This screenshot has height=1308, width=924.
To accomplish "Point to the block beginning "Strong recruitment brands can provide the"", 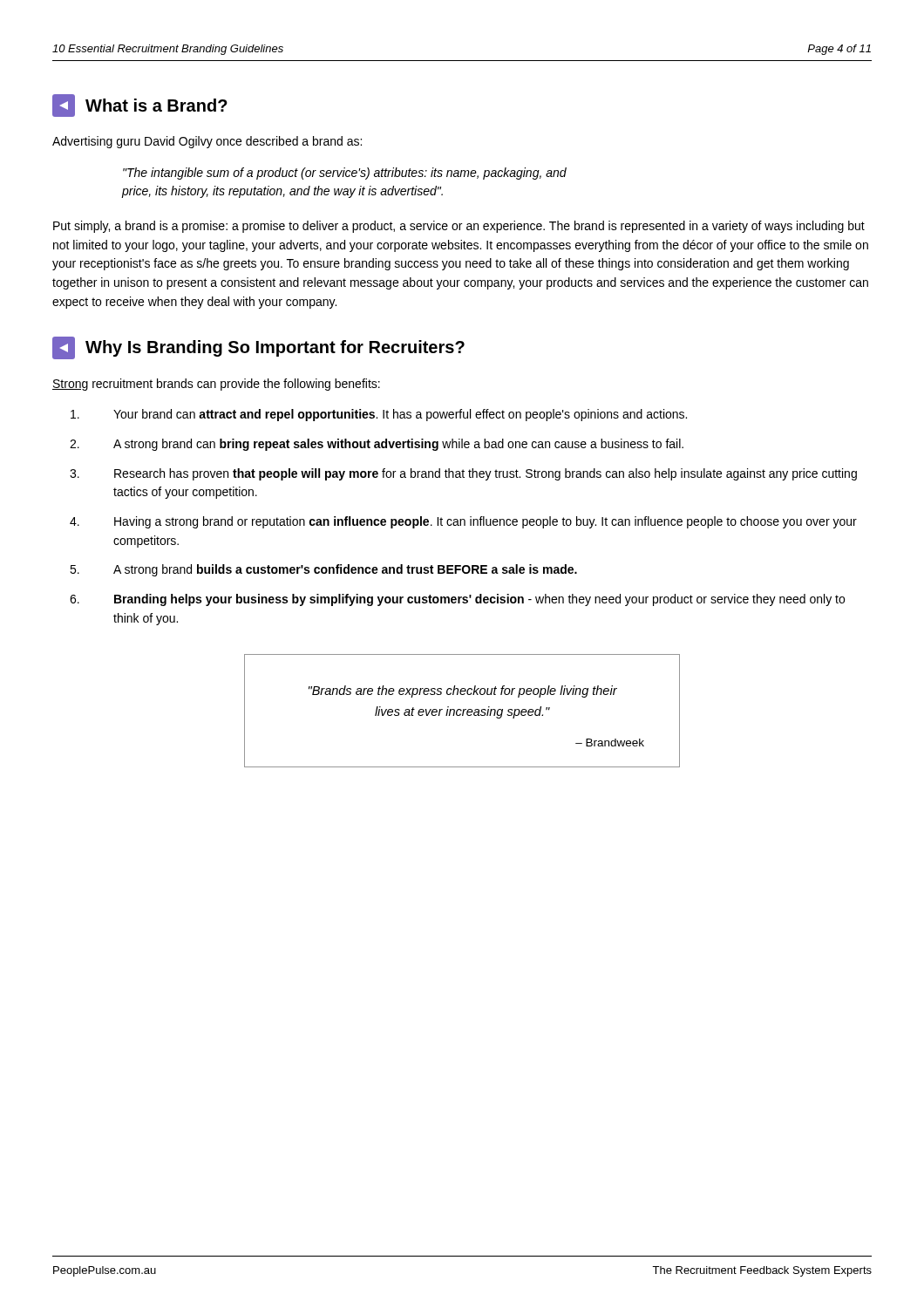I will click(216, 383).
